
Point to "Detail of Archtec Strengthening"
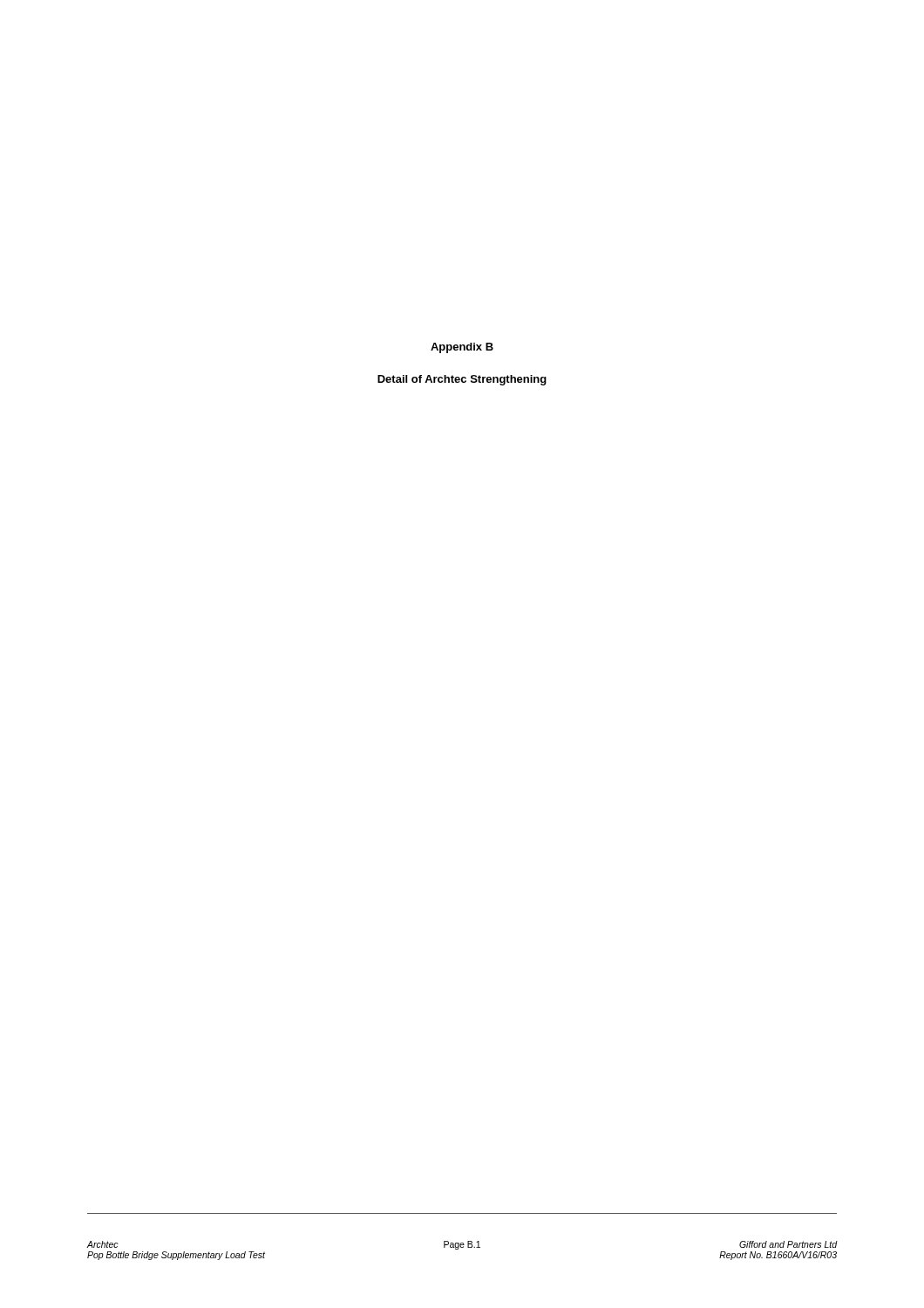coord(462,379)
